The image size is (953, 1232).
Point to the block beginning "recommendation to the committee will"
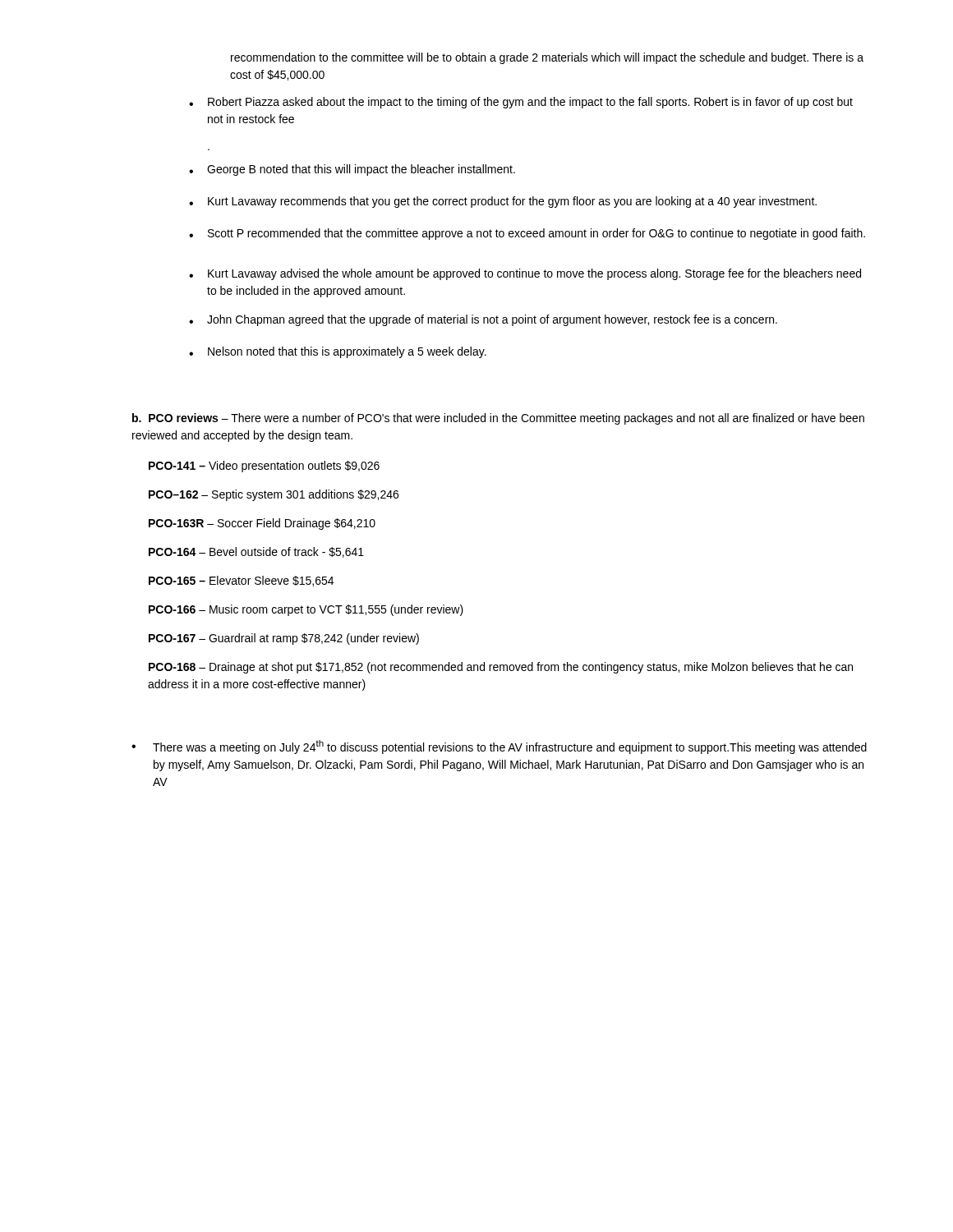click(x=547, y=66)
